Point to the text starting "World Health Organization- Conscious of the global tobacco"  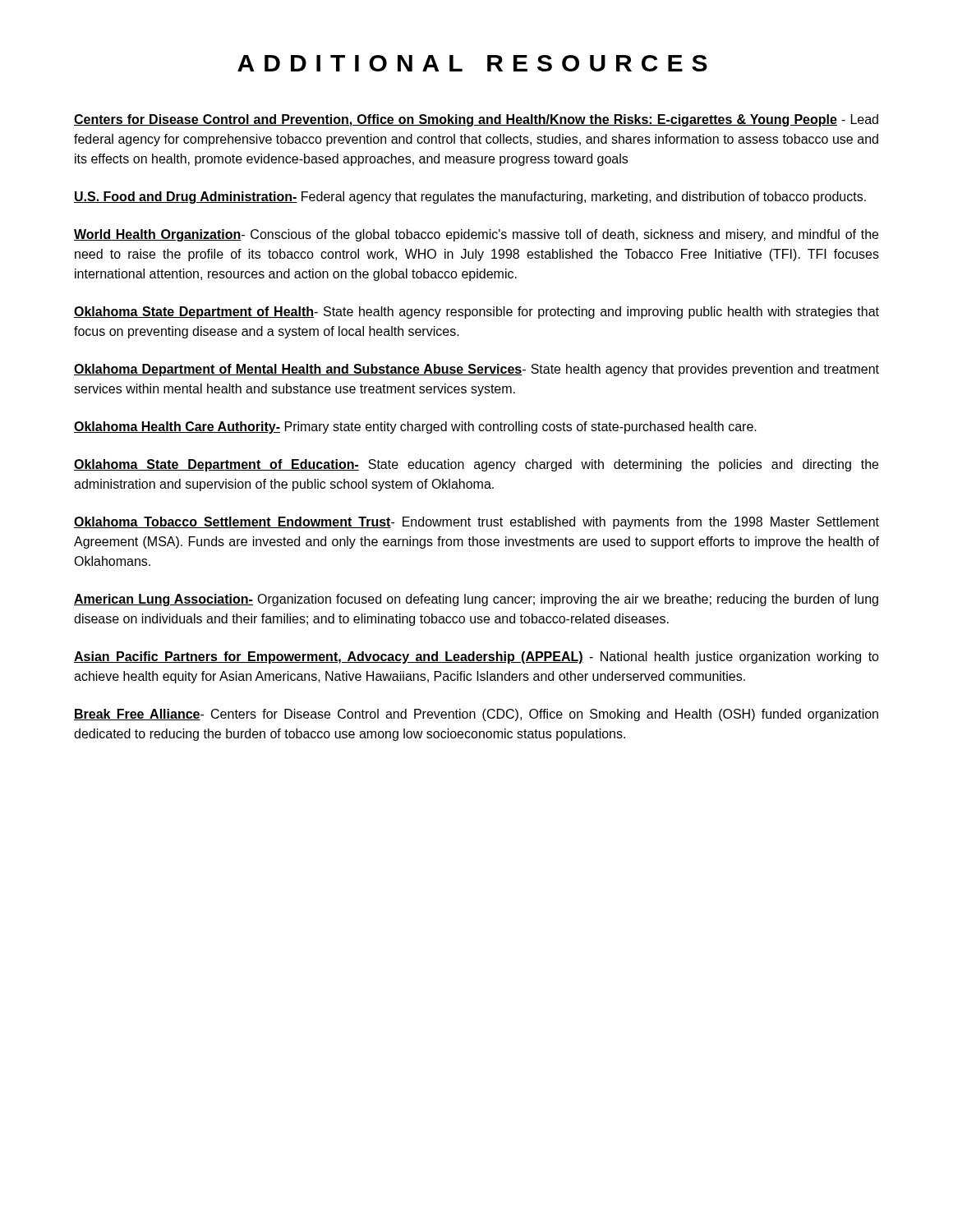(476, 254)
